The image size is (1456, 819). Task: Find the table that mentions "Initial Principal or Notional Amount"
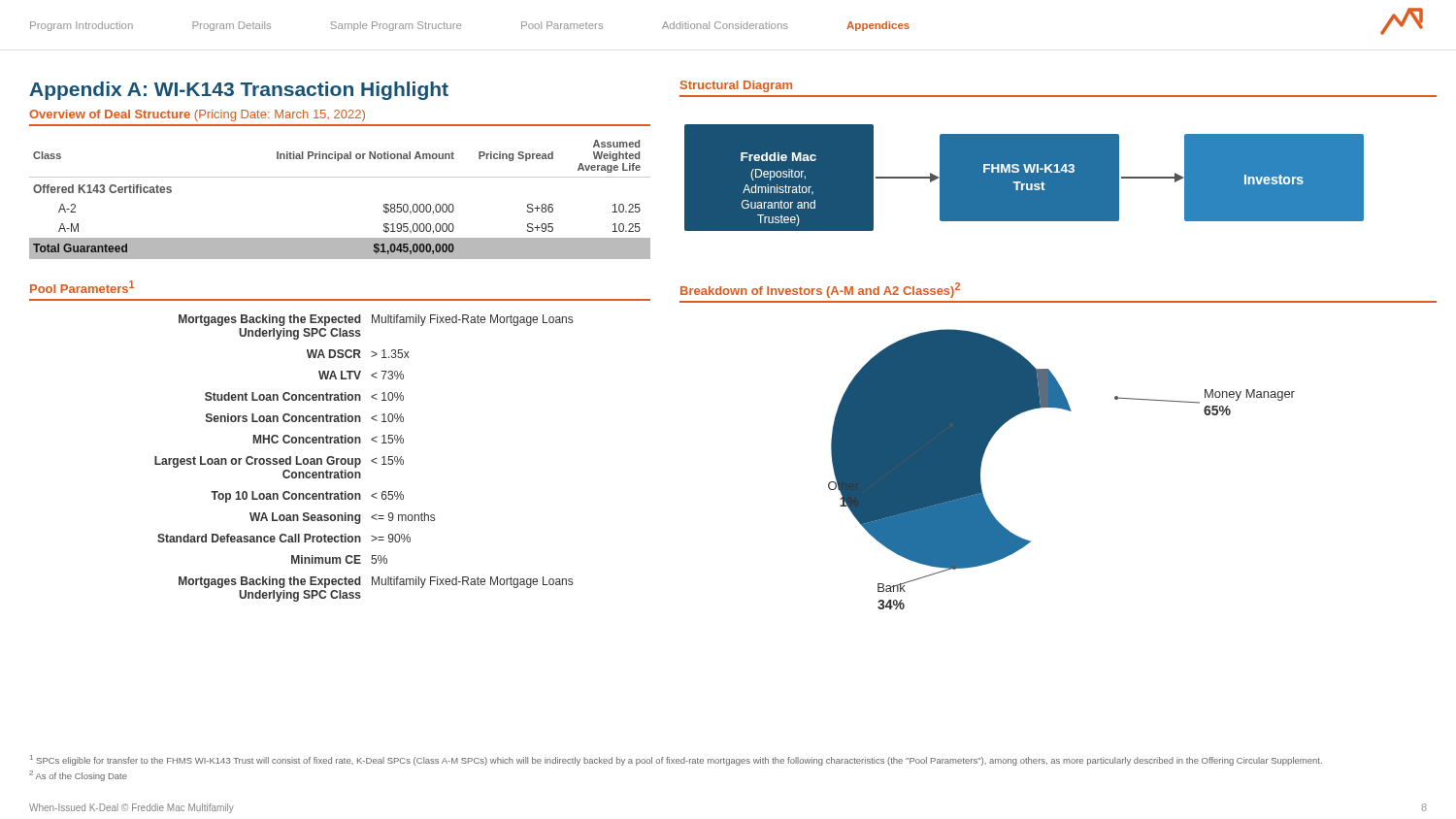[340, 197]
